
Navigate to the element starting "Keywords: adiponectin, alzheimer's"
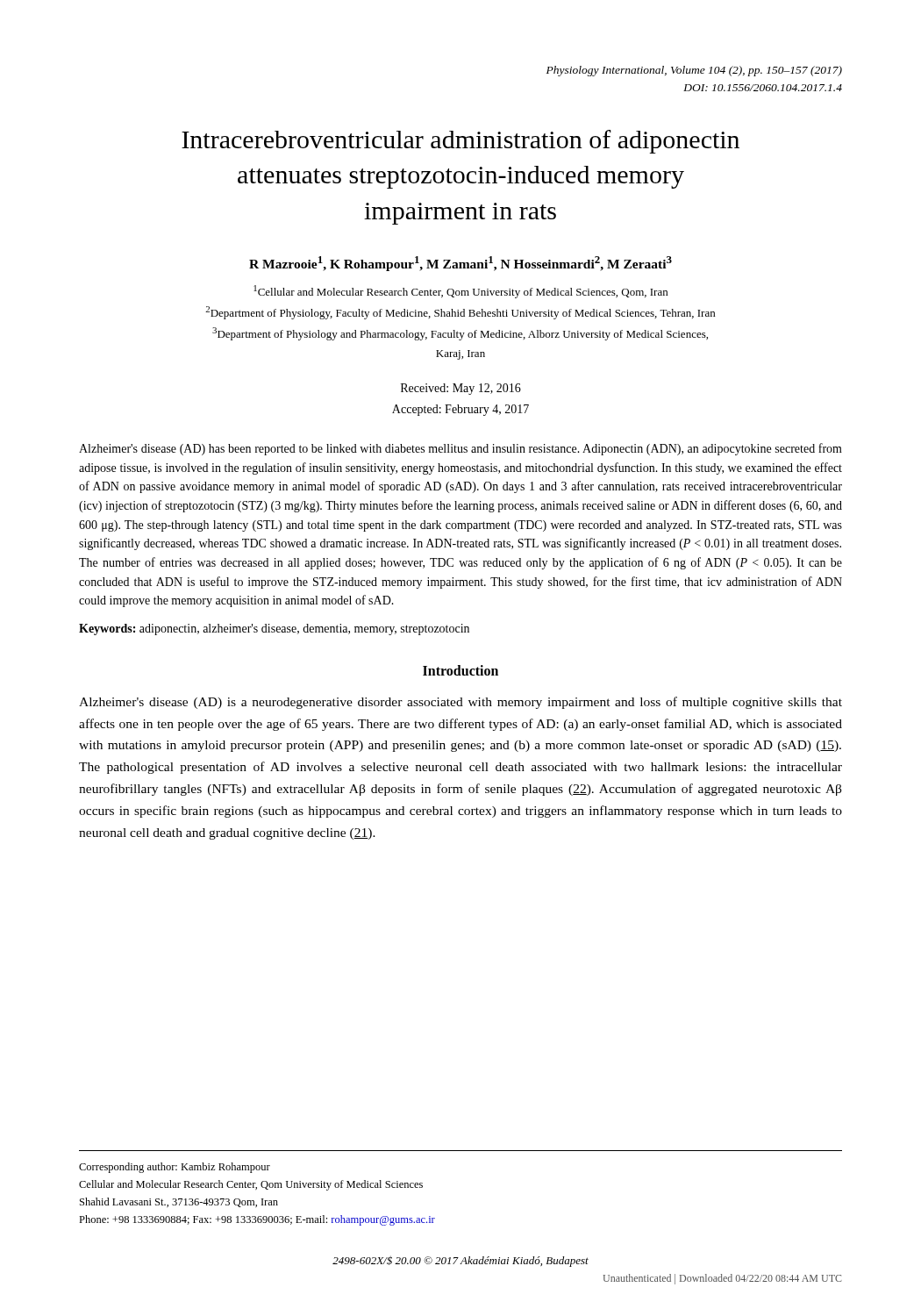click(x=274, y=629)
